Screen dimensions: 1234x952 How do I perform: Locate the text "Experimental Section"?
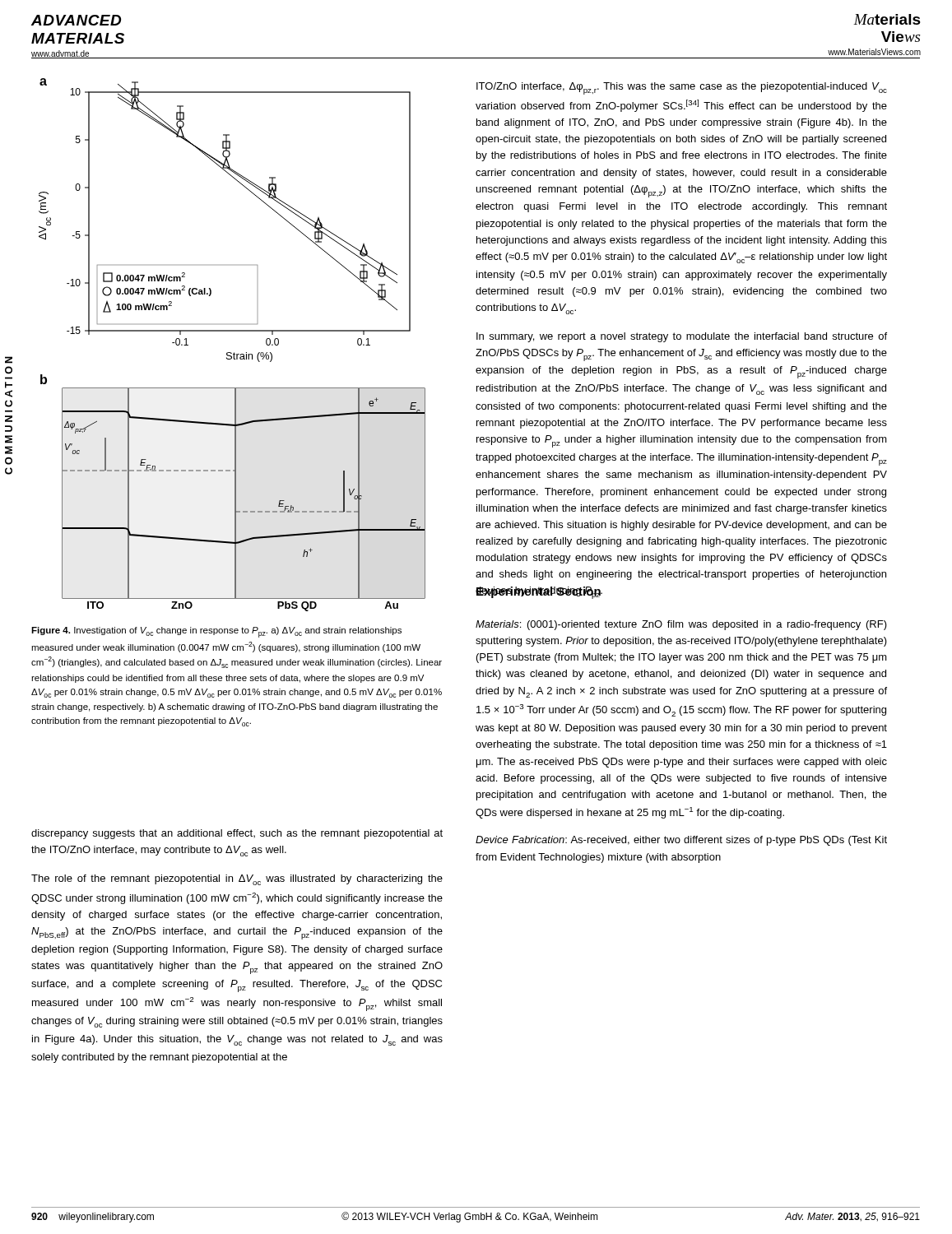coord(538,591)
